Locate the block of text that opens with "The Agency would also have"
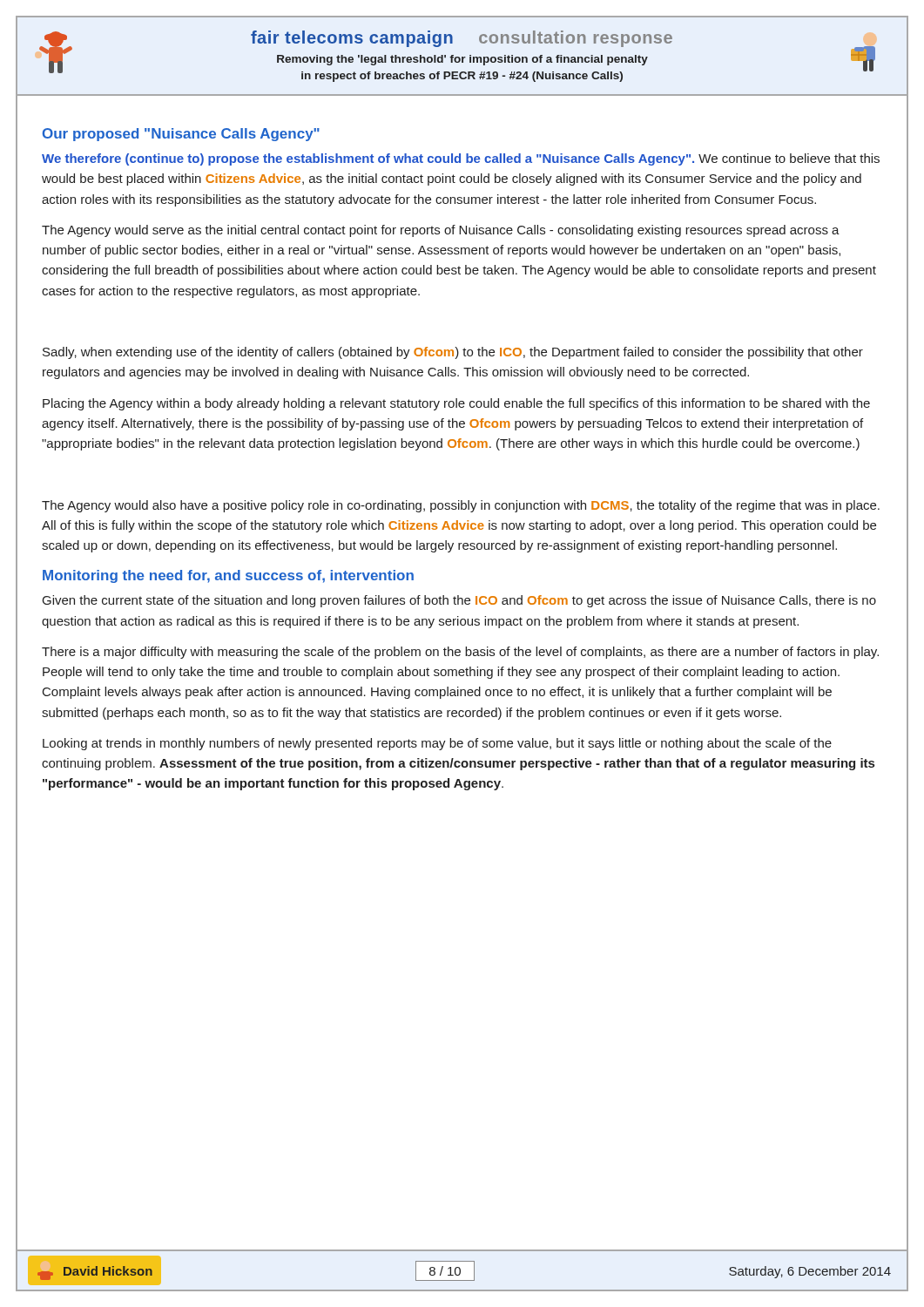Viewport: 924px width, 1307px height. [461, 525]
